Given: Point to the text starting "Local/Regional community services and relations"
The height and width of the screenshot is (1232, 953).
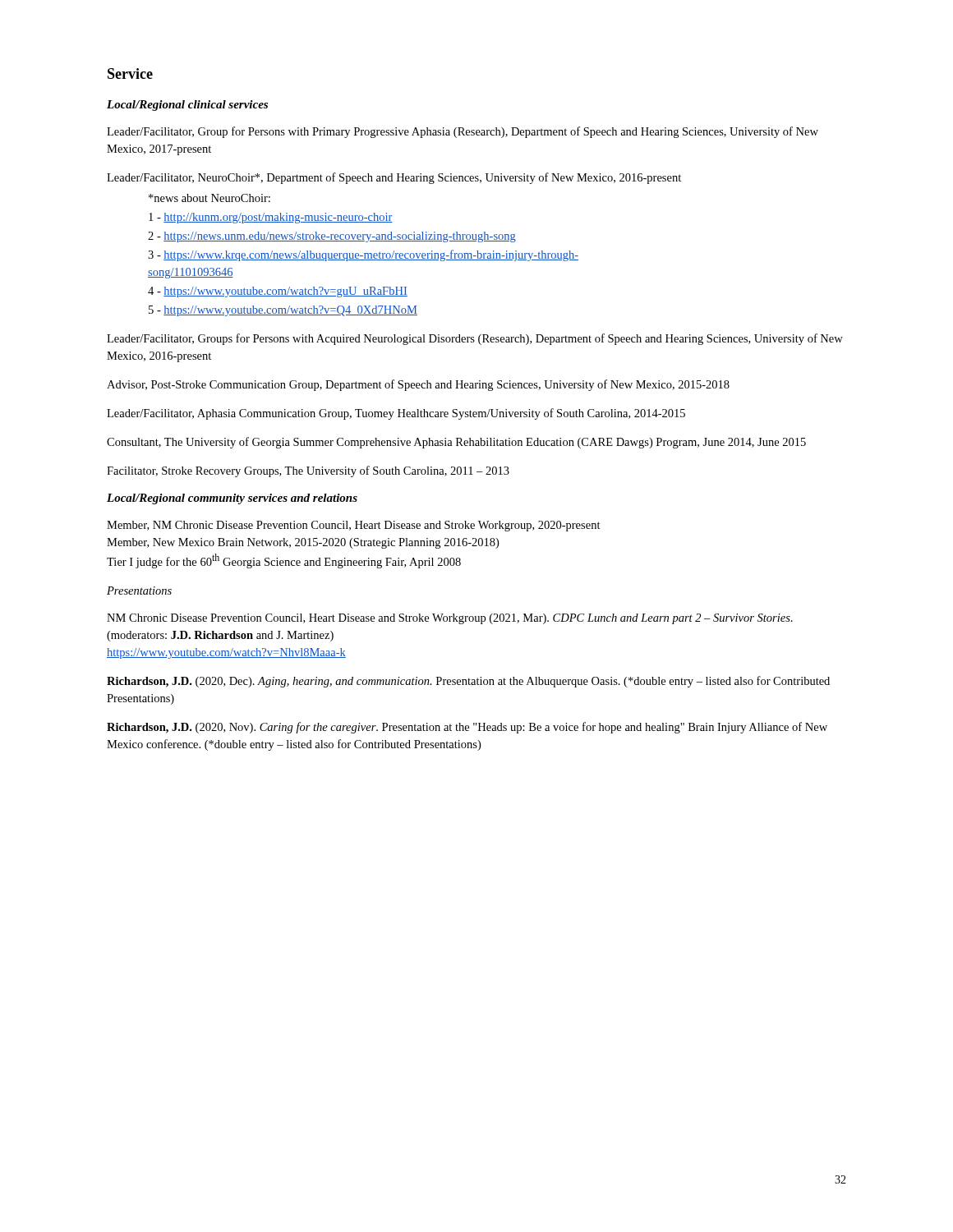Looking at the screenshot, I should click(x=232, y=499).
